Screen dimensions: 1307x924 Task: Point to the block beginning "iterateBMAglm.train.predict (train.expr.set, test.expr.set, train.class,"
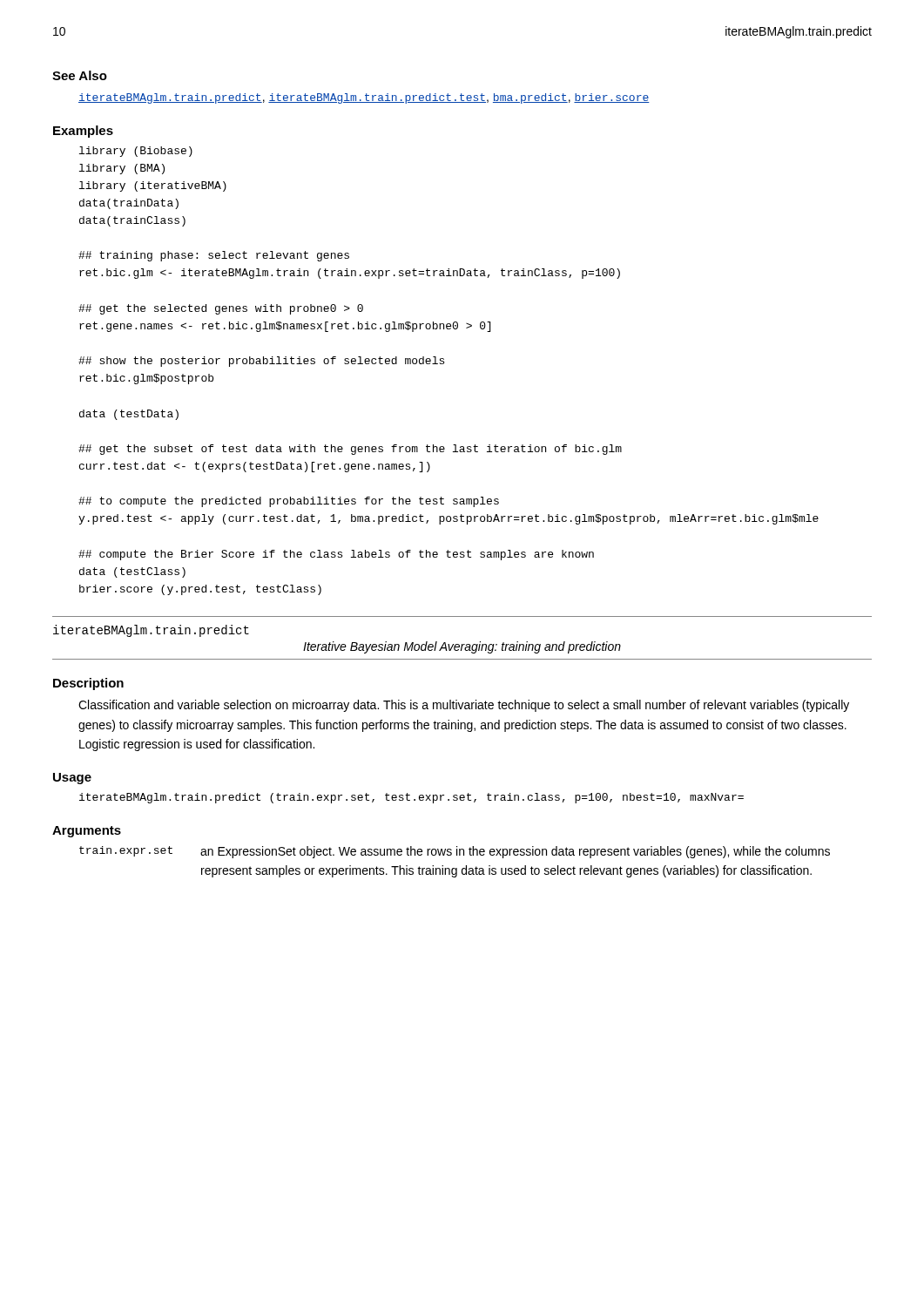tap(411, 798)
